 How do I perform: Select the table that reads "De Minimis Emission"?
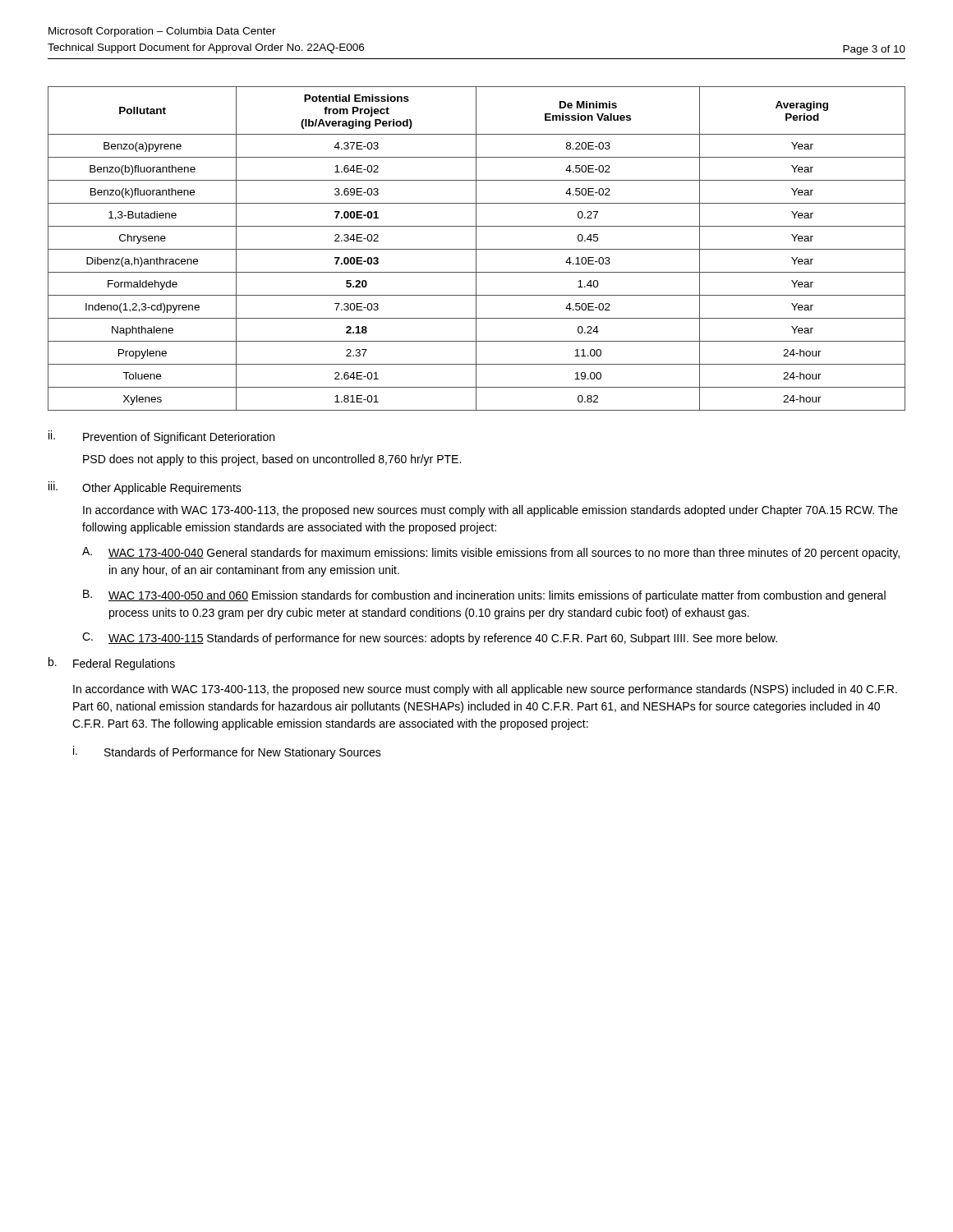[476, 248]
